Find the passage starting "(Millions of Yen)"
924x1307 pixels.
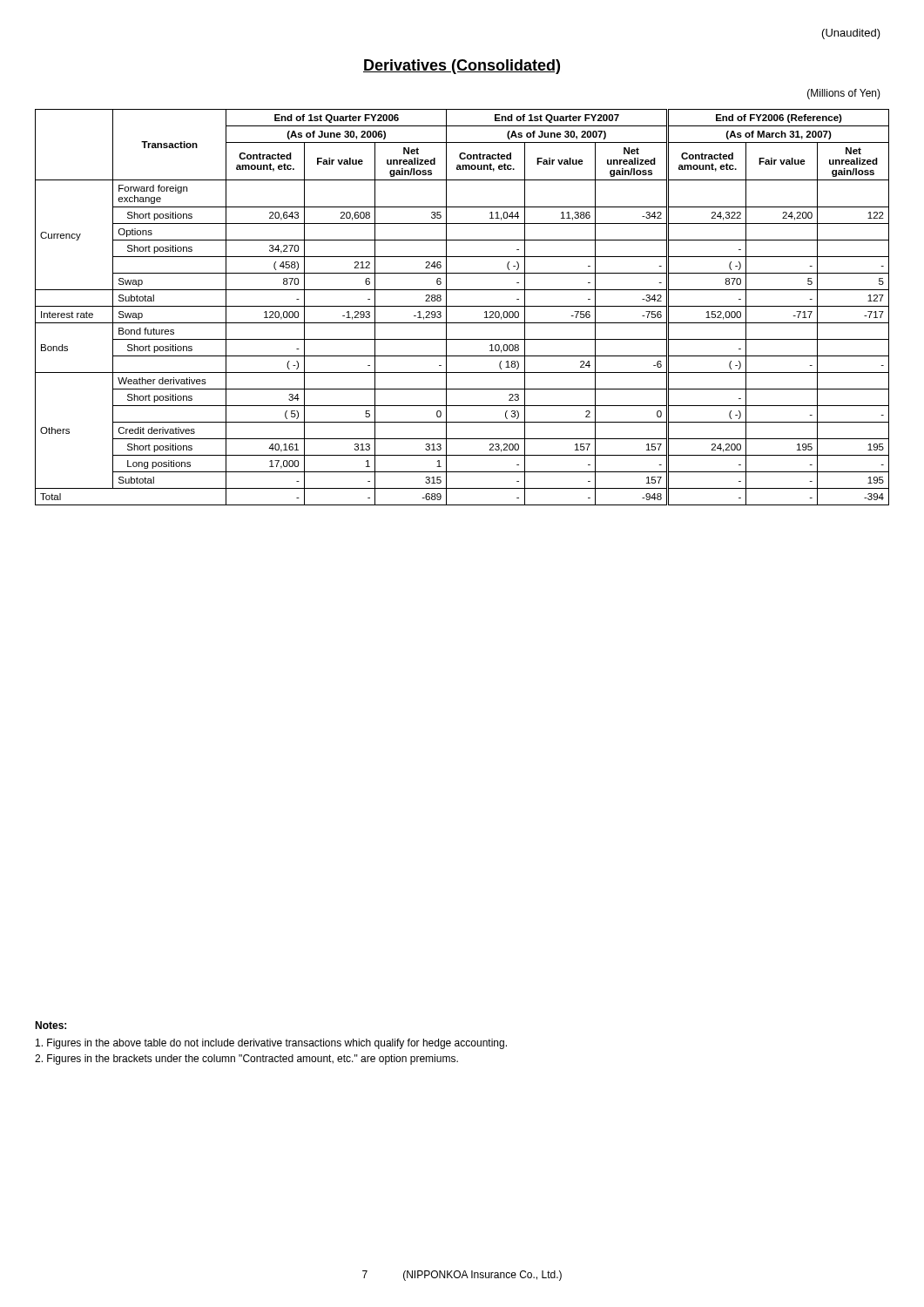coord(844,93)
